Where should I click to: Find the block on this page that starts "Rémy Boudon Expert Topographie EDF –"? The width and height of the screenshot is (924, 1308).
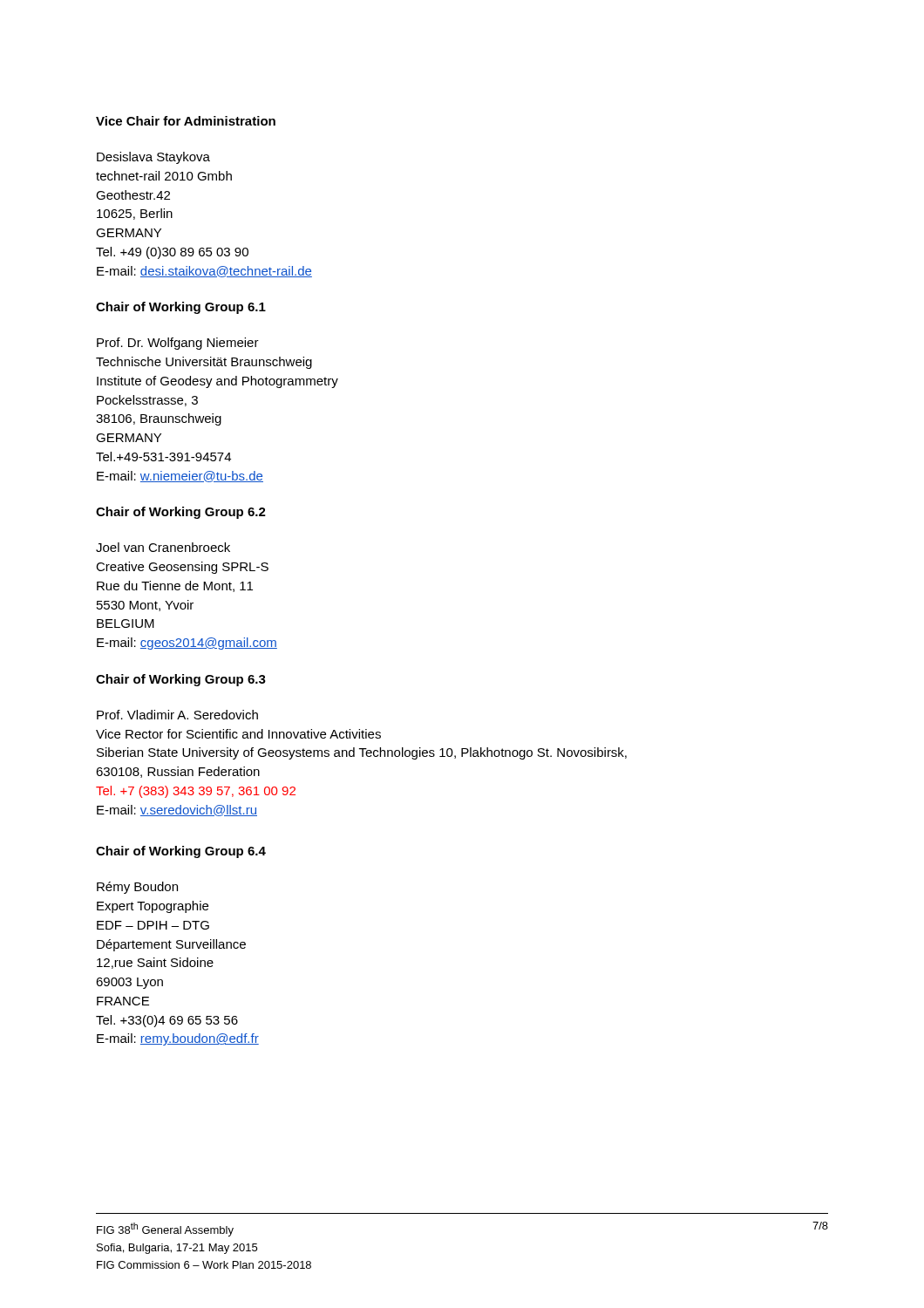(137, 888)
